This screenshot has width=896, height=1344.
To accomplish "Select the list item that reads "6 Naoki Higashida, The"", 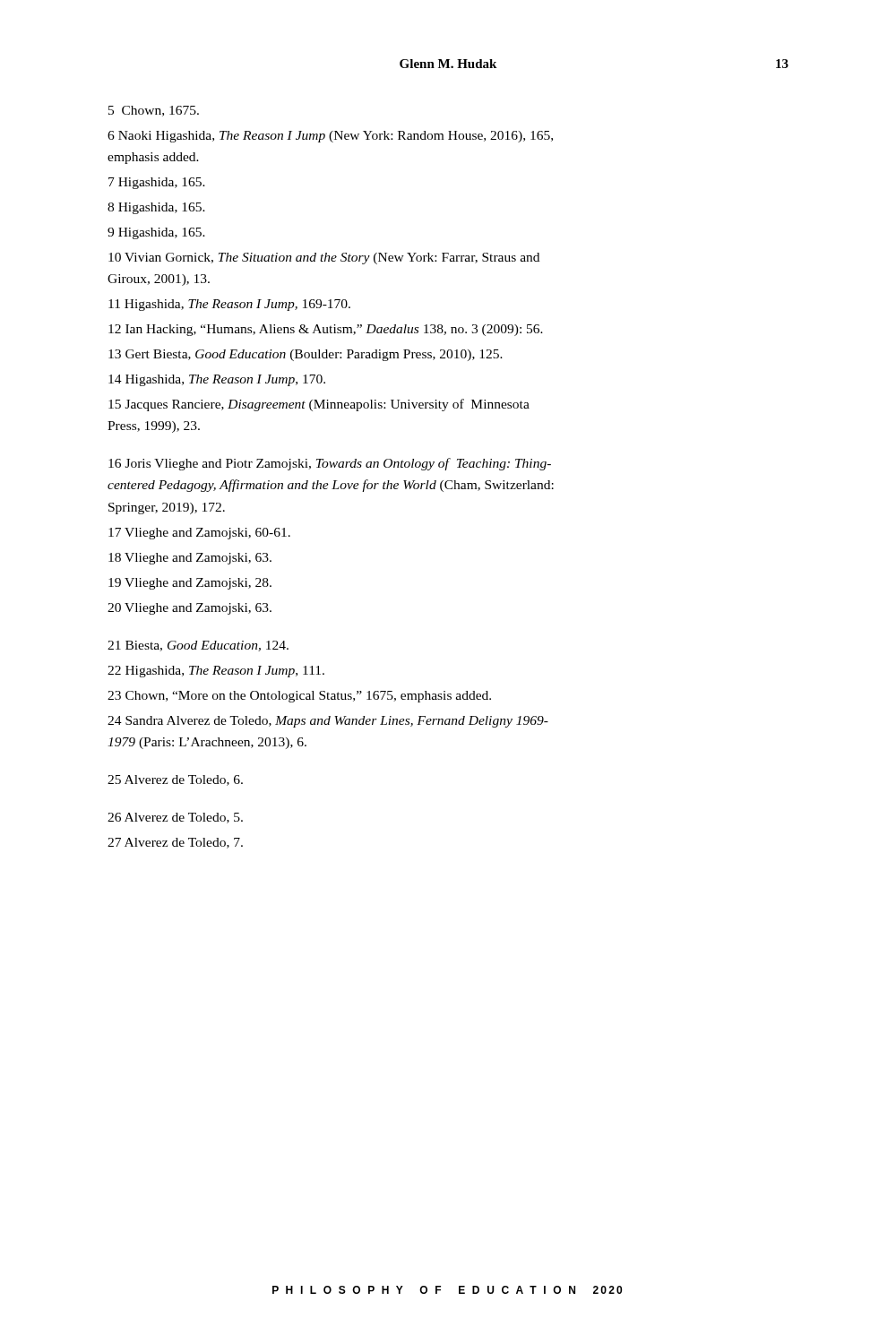I will [x=331, y=146].
